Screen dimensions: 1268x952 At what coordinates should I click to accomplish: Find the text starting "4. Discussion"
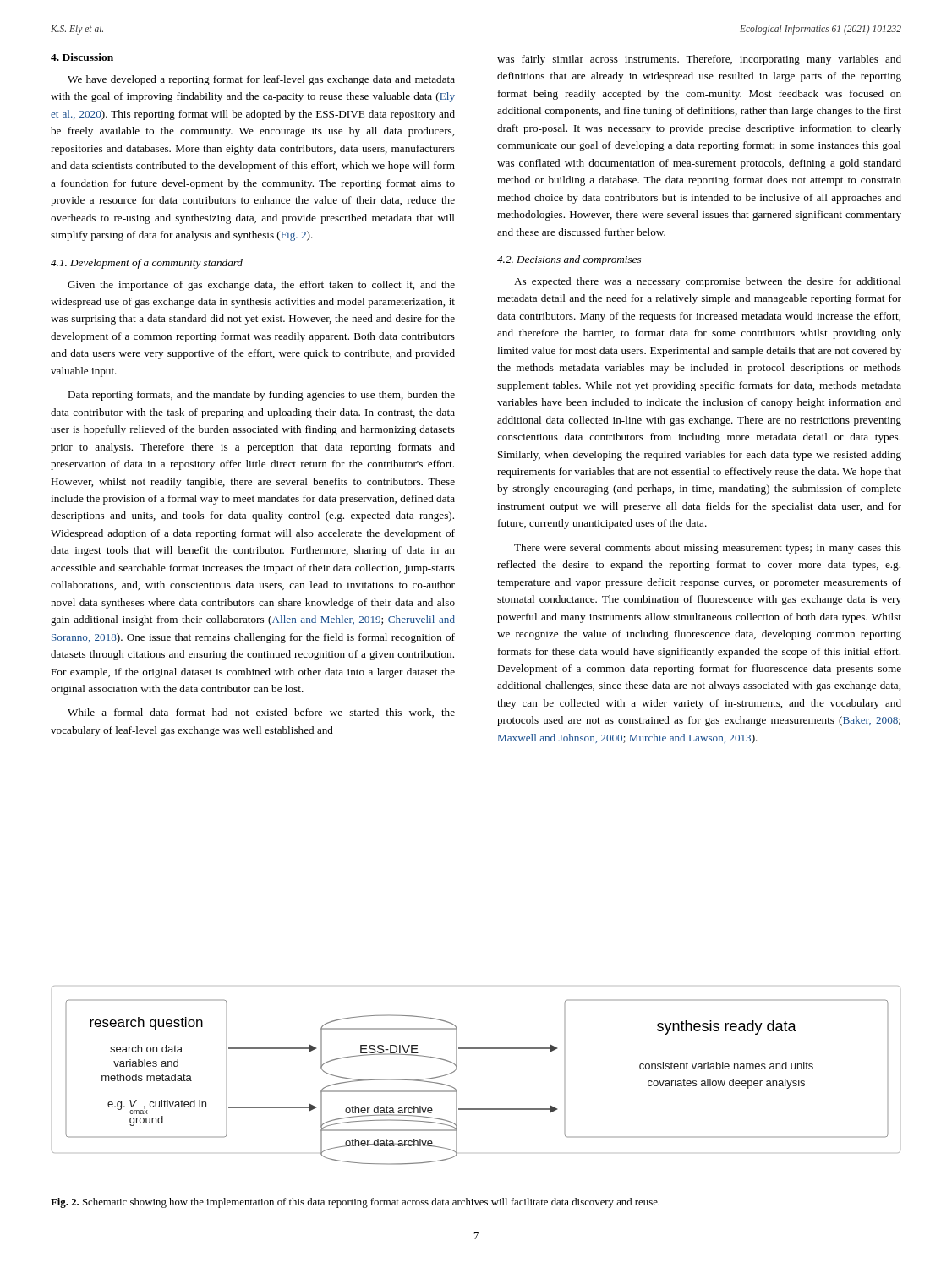click(82, 57)
